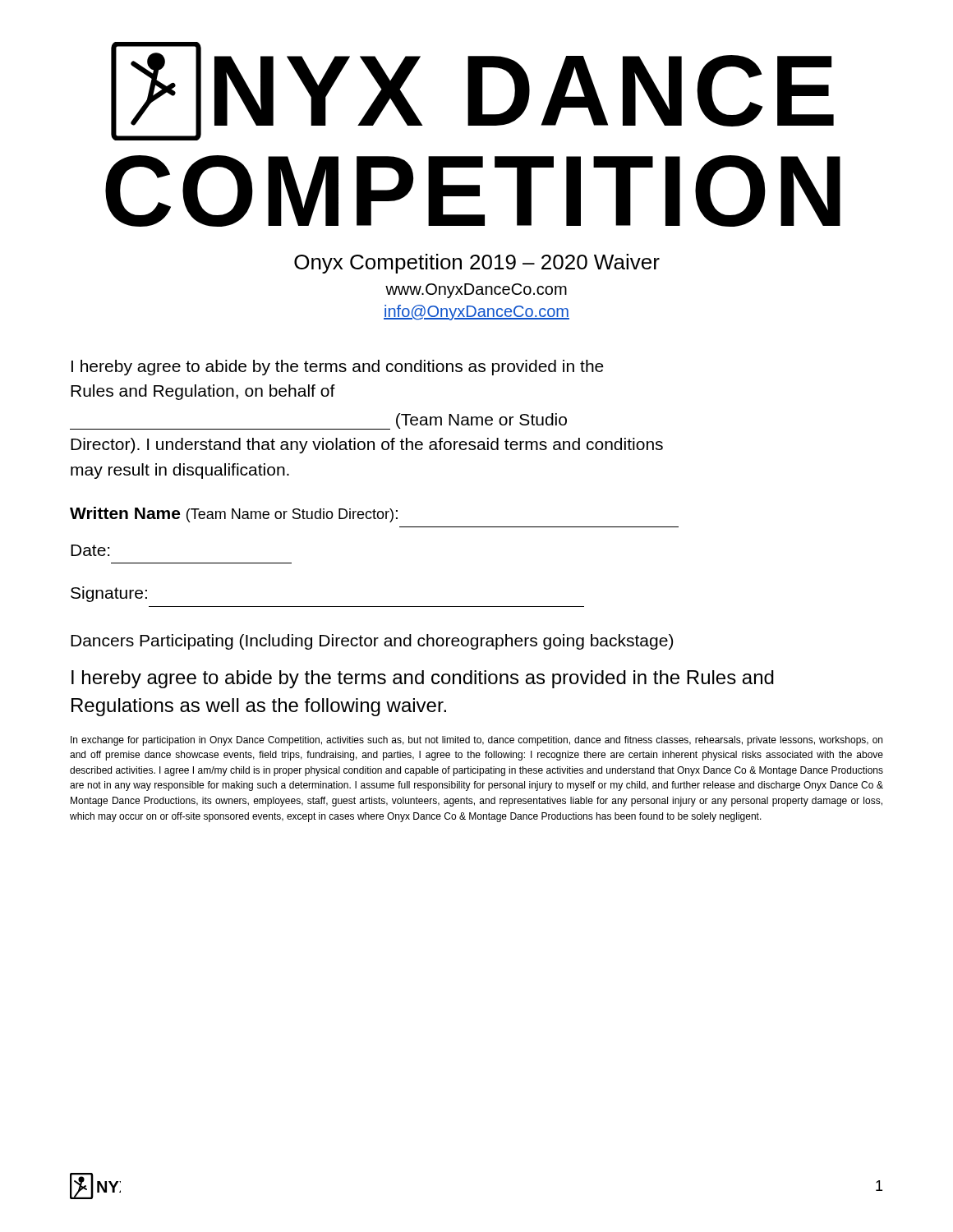953x1232 pixels.
Task: Select the section header that says "Onyx Competition 2019"
Action: pos(476,262)
